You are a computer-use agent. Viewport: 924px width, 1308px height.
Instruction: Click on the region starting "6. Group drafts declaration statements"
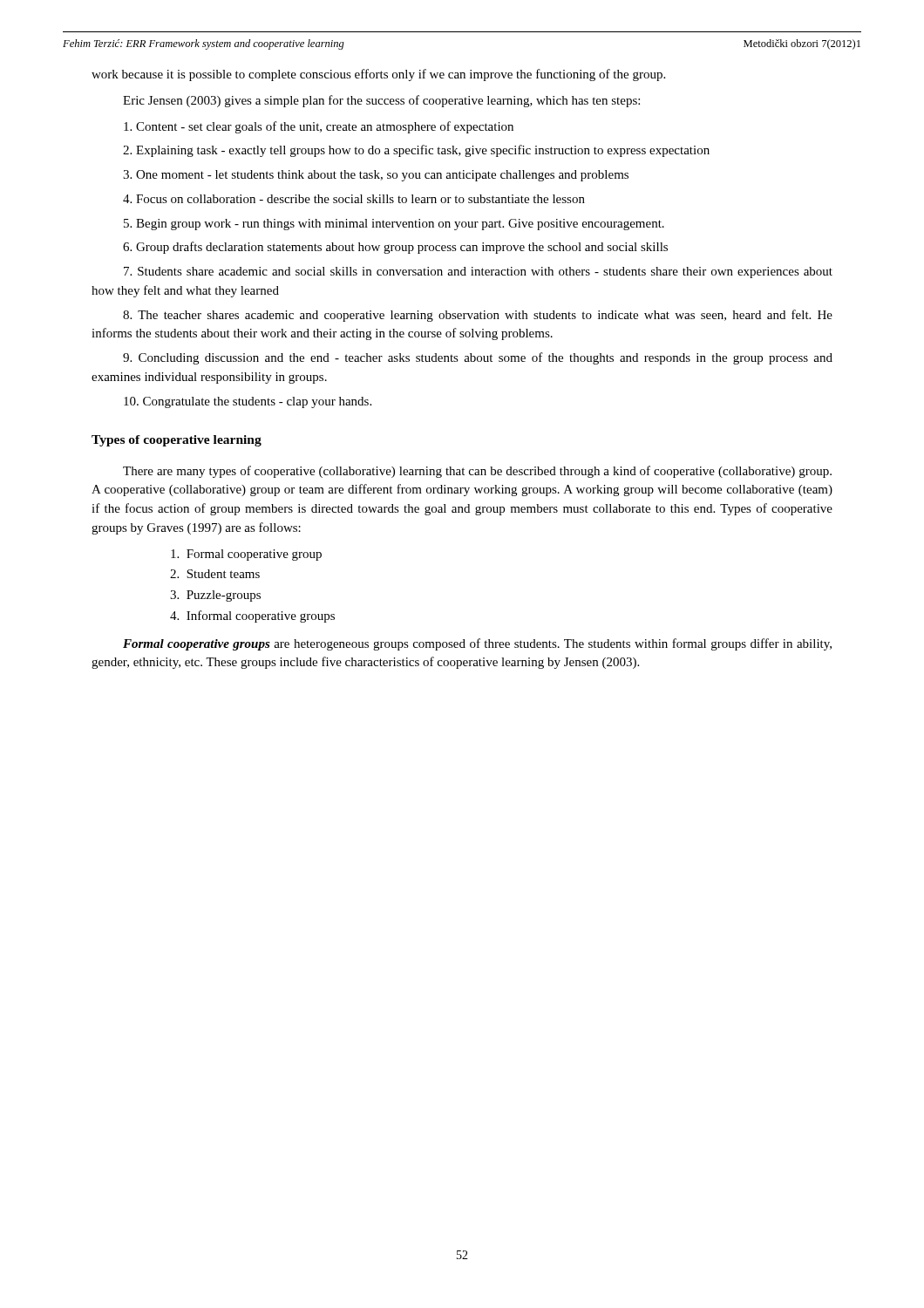click(x=462, y=248)
